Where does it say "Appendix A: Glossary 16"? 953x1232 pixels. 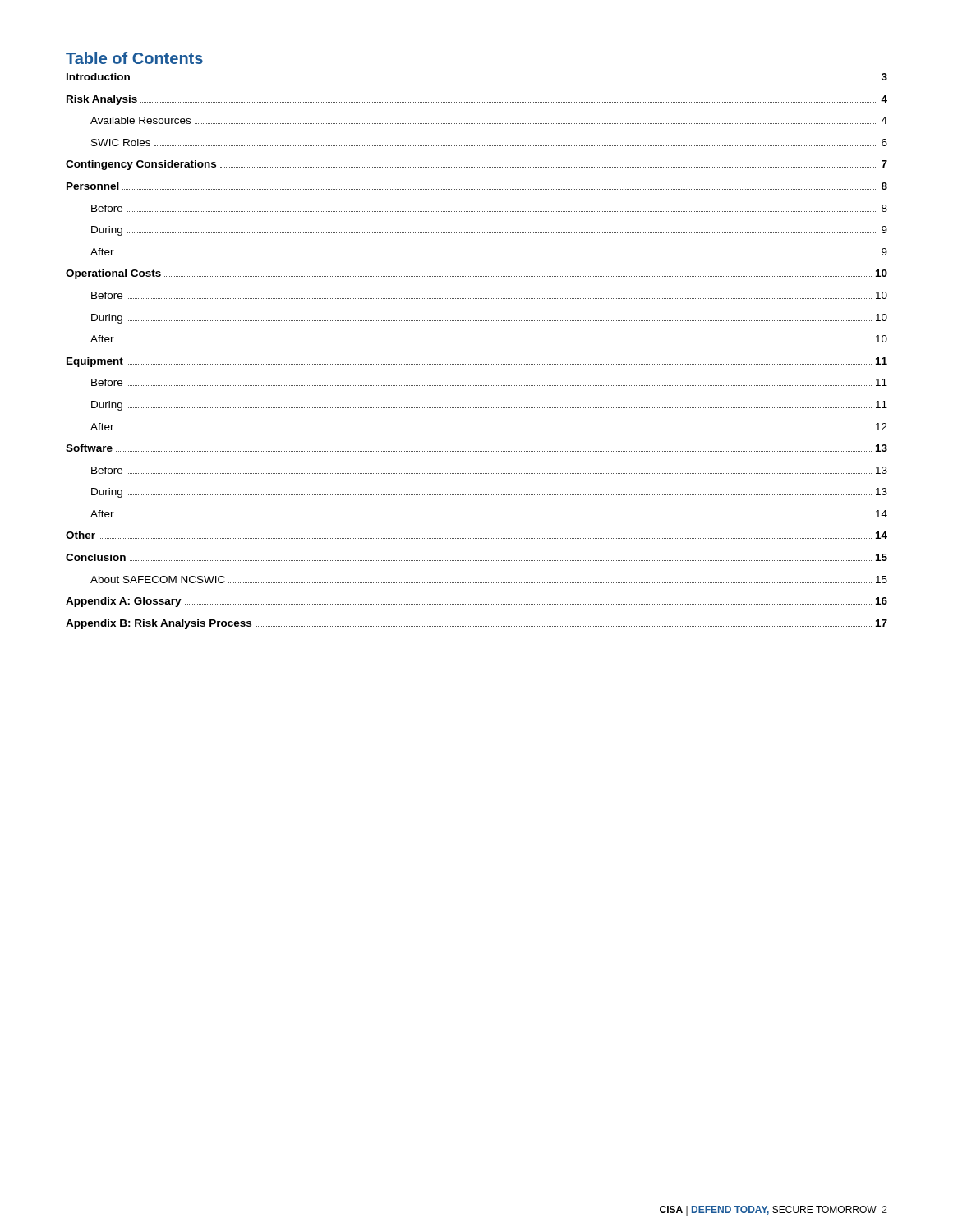coord(476,601)
